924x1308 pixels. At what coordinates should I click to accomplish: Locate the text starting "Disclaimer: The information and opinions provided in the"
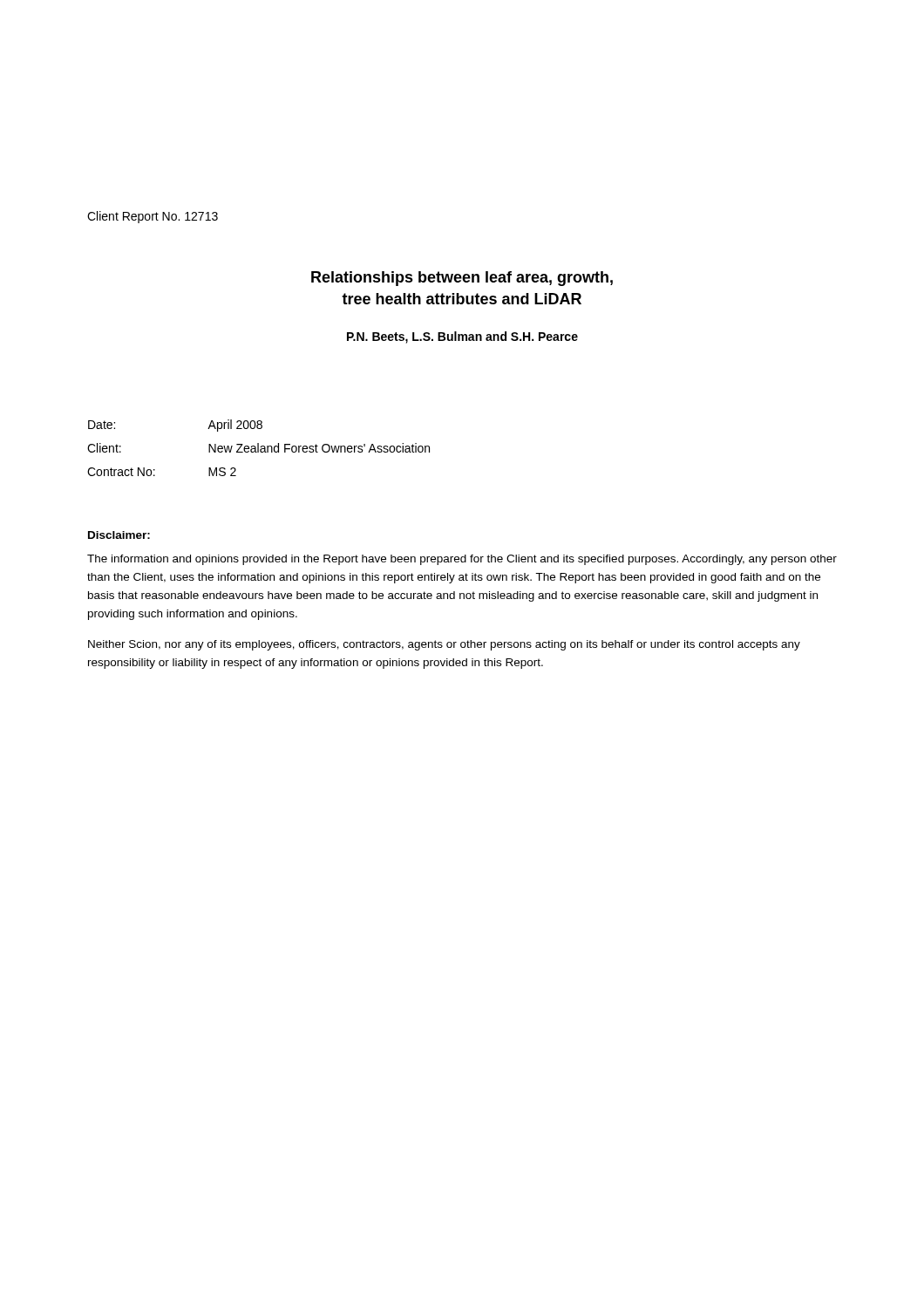pyautogui.click(x=462, y=599)
